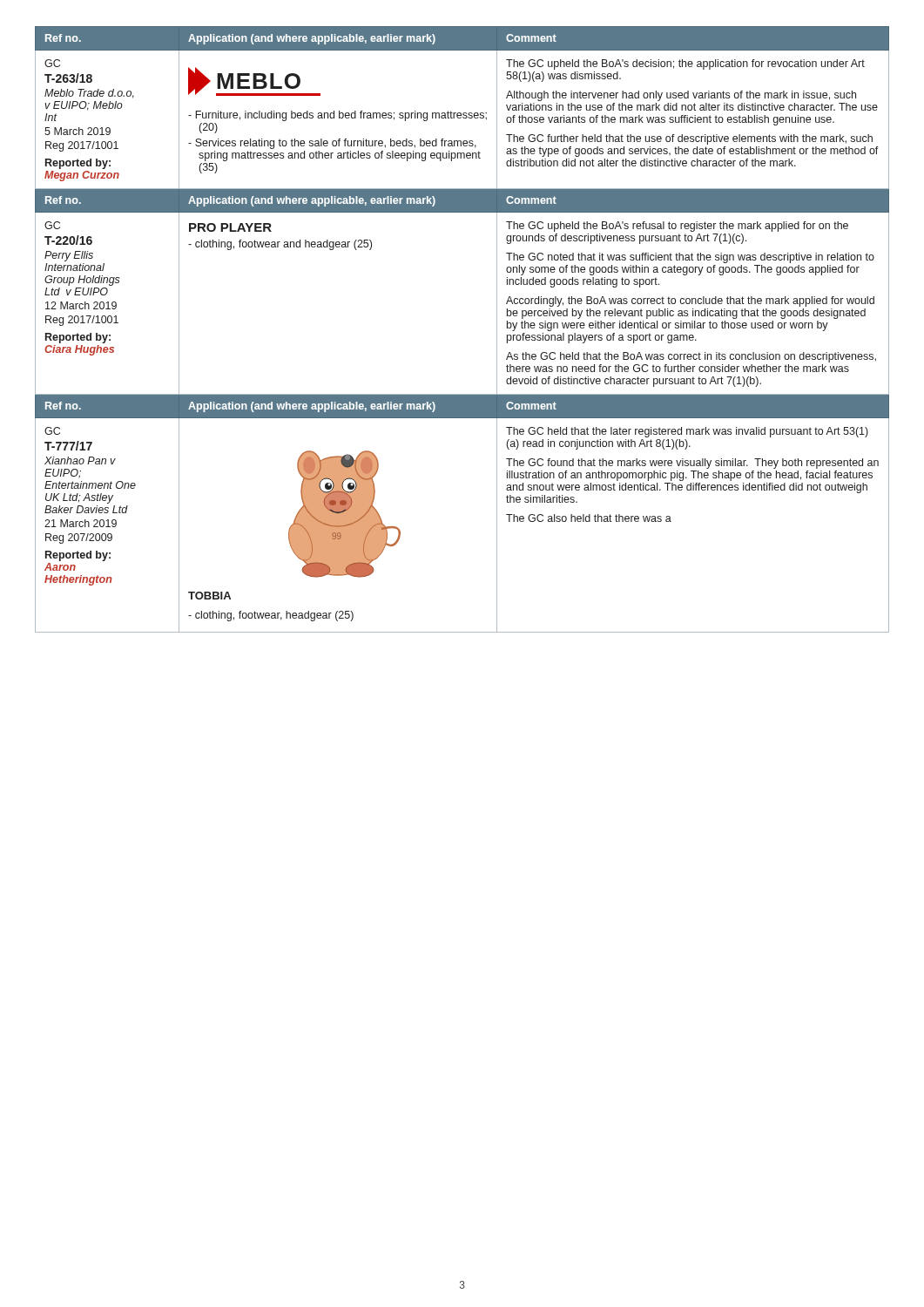
Task: Click a illustration
Action: [x=338, y=525]
